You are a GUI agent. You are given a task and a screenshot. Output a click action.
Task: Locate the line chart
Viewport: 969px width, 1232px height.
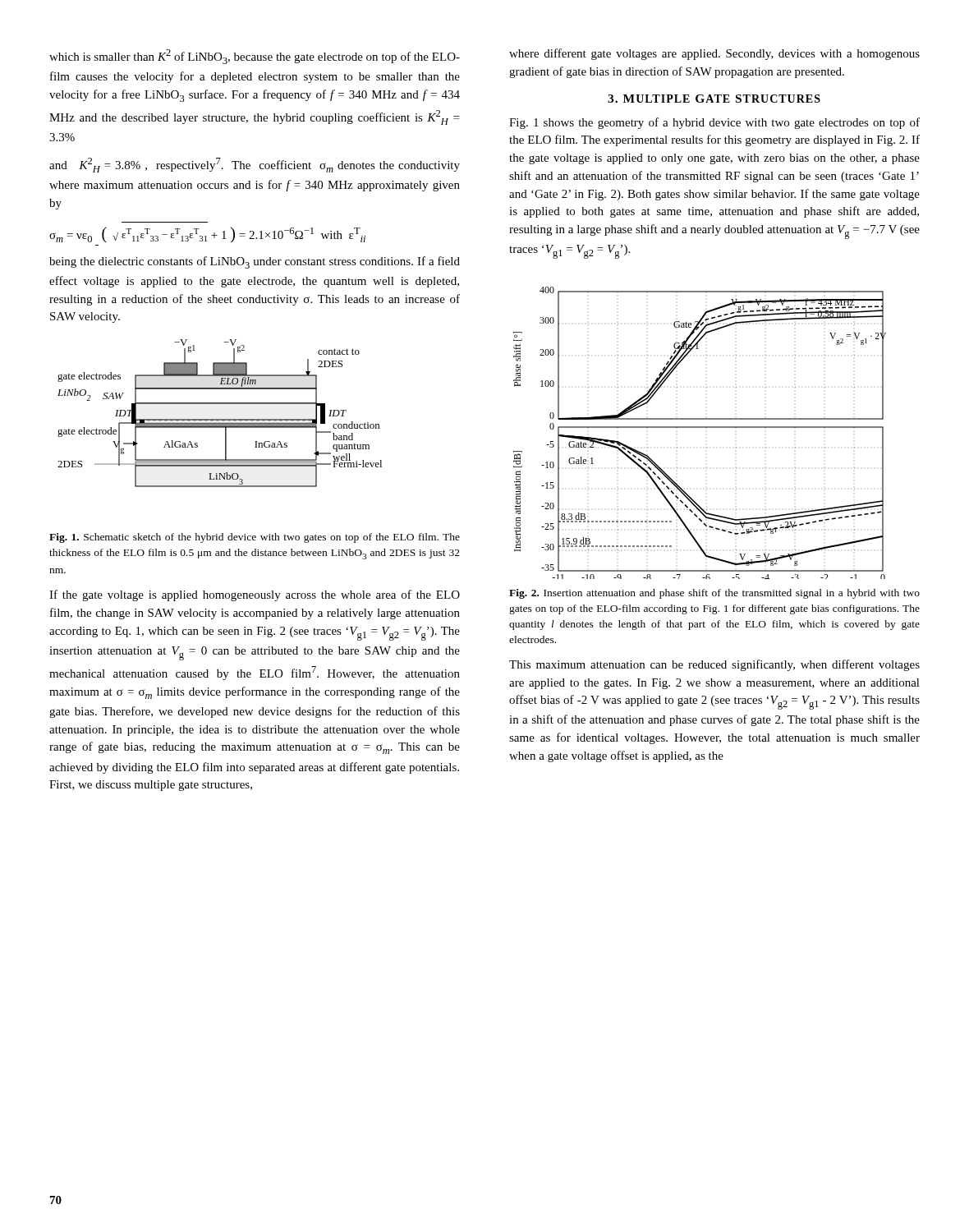pos(714,425)
